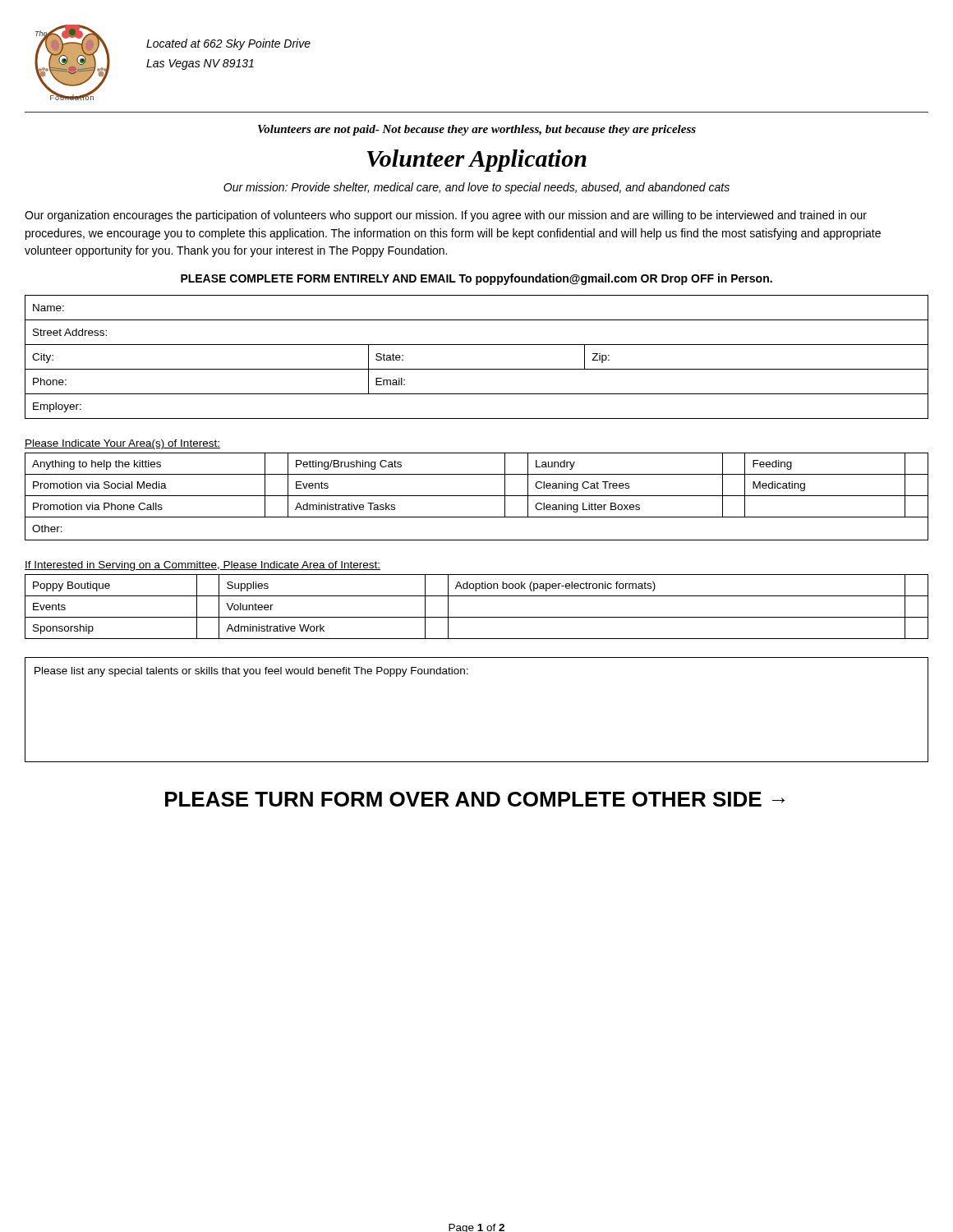The height and width of the screenshot is (1232, 953).
Task: Locate the block starting "Volunteer Application"
Action: 476,158
